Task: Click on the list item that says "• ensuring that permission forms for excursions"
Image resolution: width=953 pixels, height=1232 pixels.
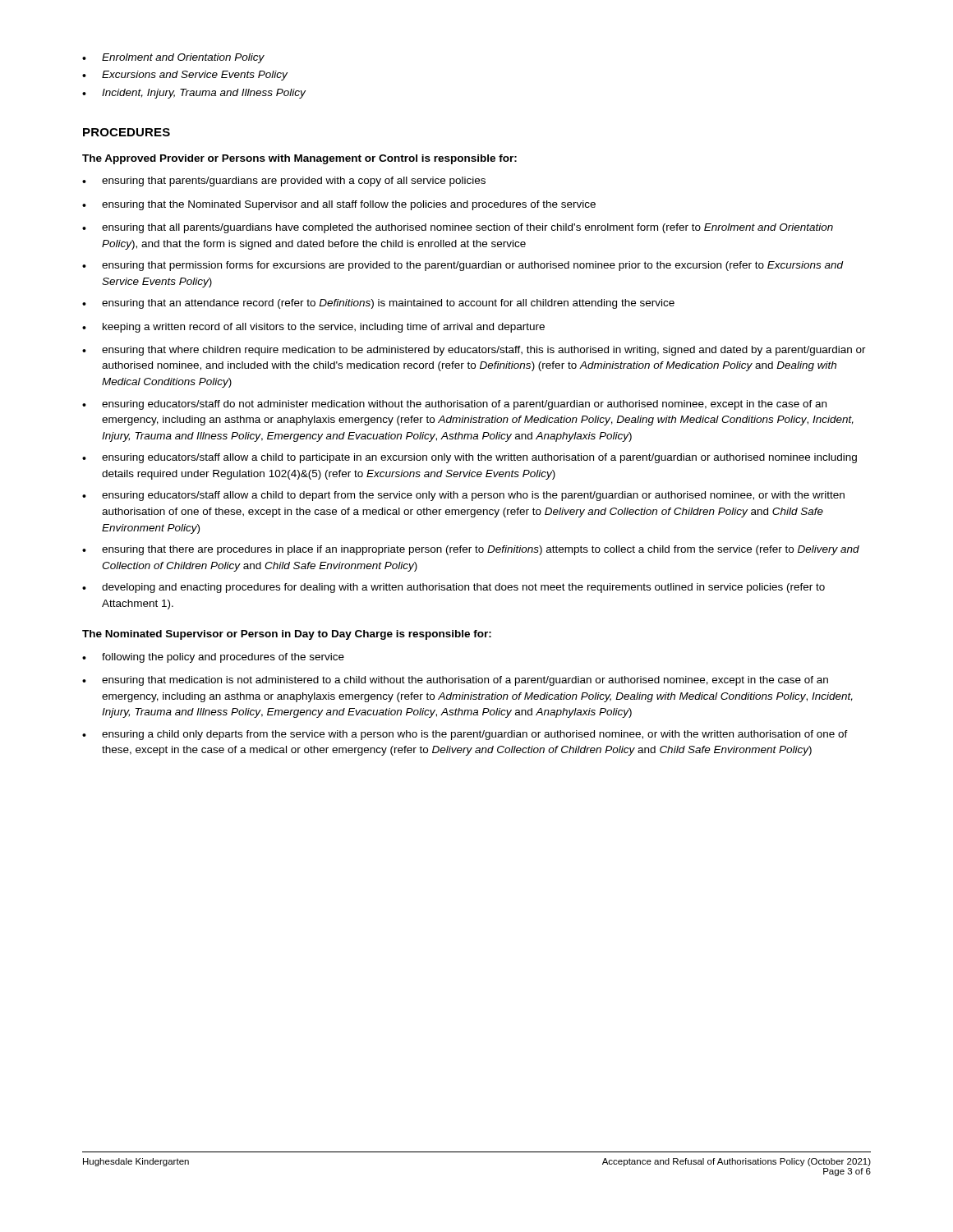Action: [476, 273]
